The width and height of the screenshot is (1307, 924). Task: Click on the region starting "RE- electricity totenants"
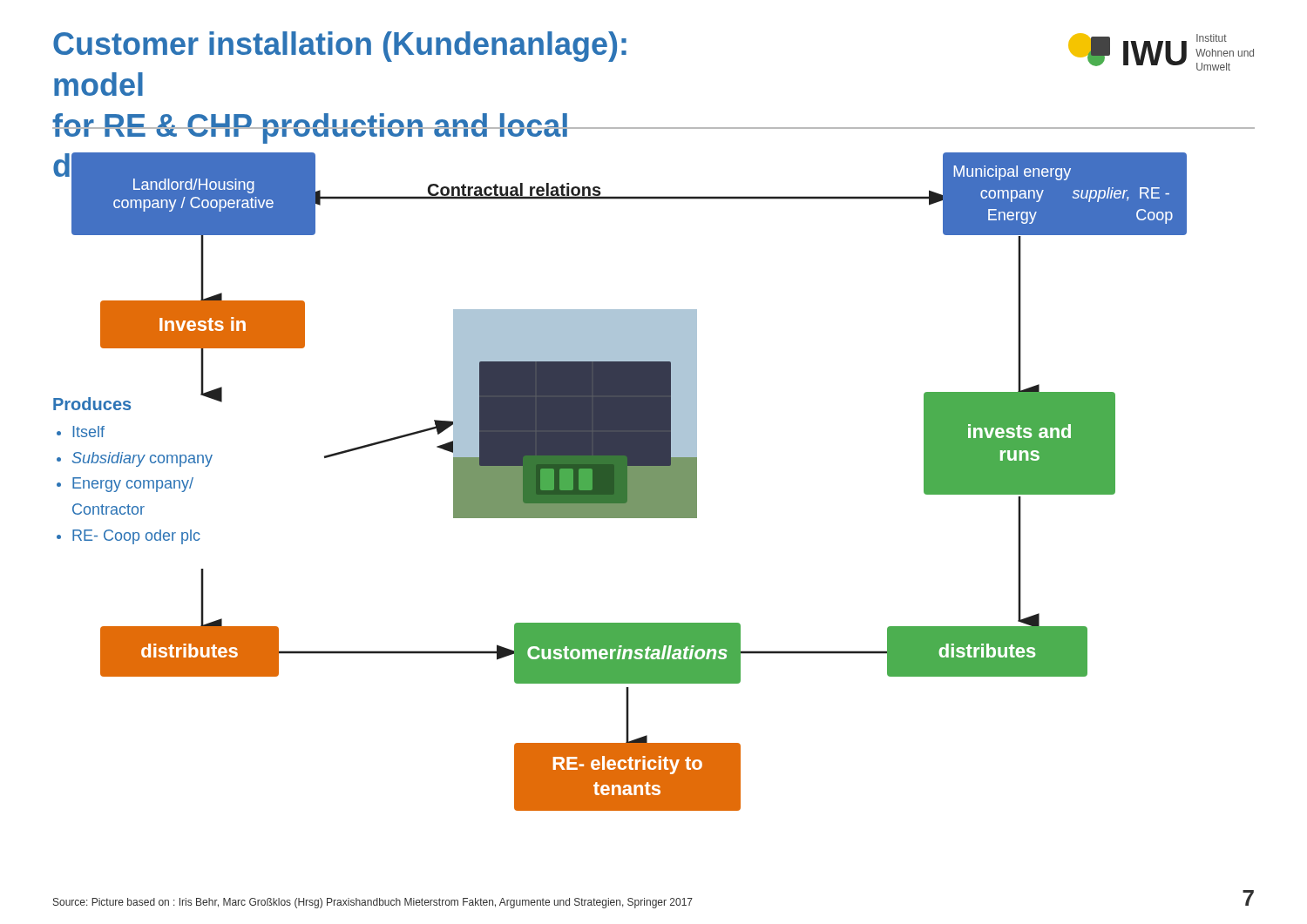(x=627, y=776)
